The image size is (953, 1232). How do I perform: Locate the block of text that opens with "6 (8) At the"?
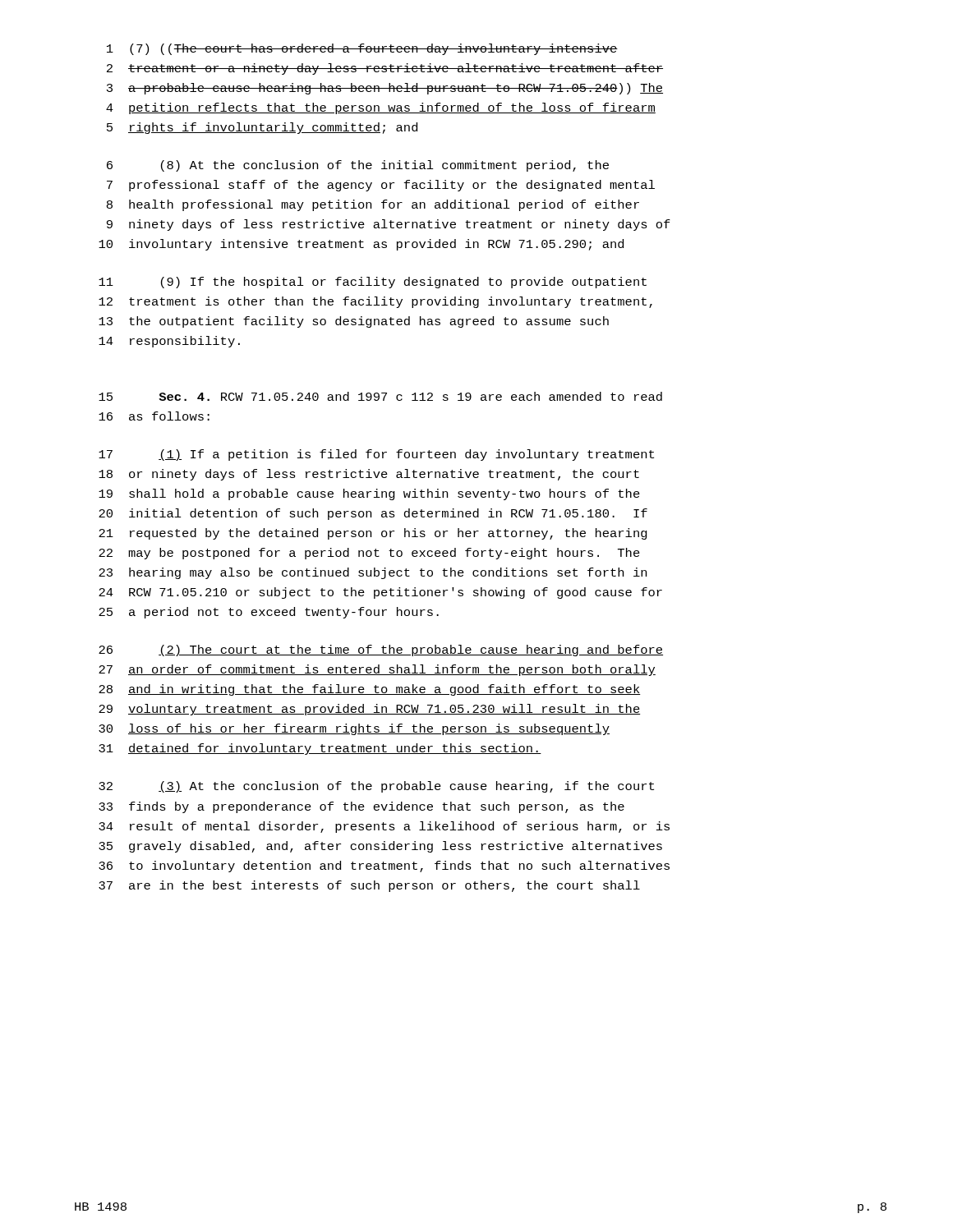click(481, 205)
